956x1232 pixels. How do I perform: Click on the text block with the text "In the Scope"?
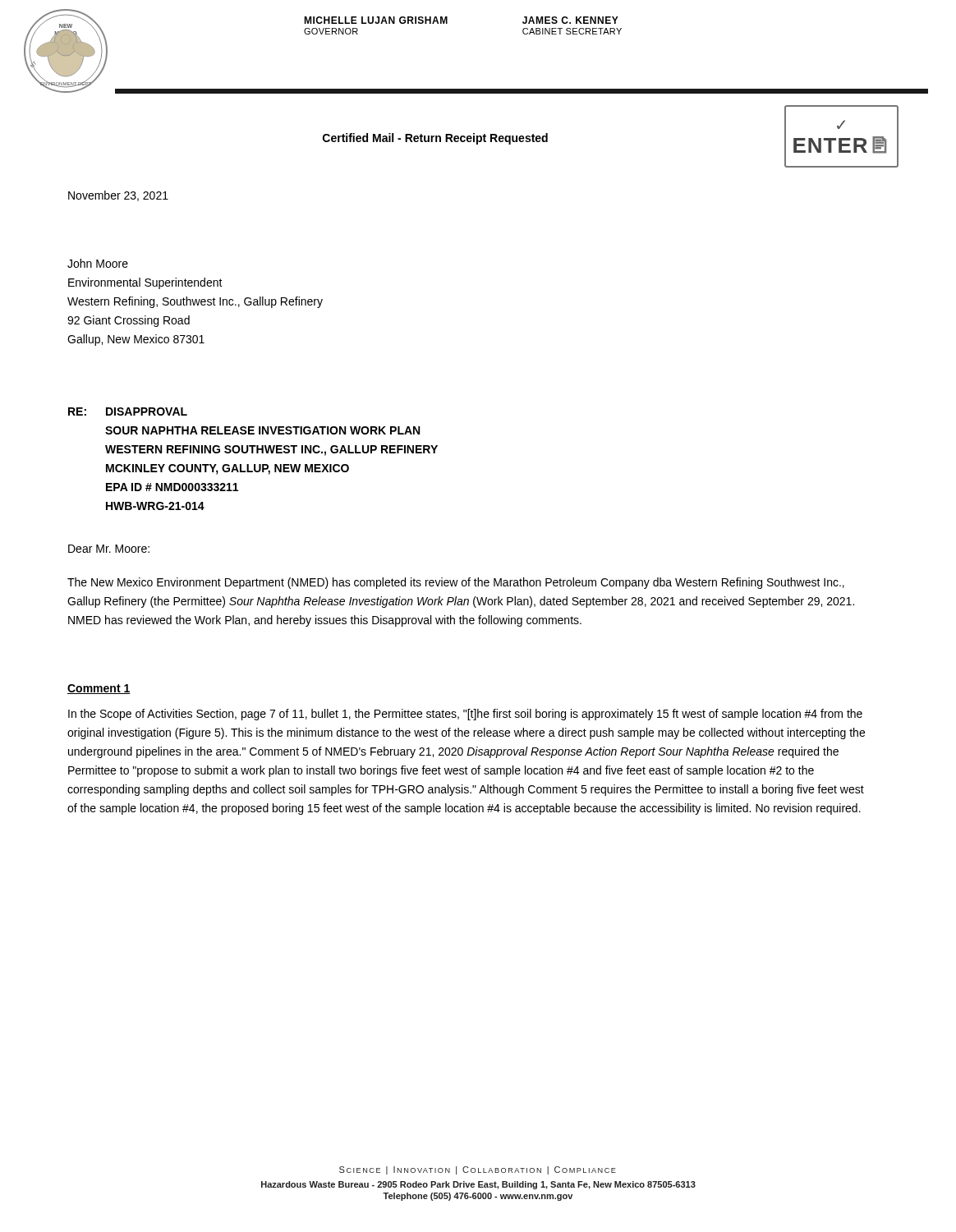click(x=470, y=762)
